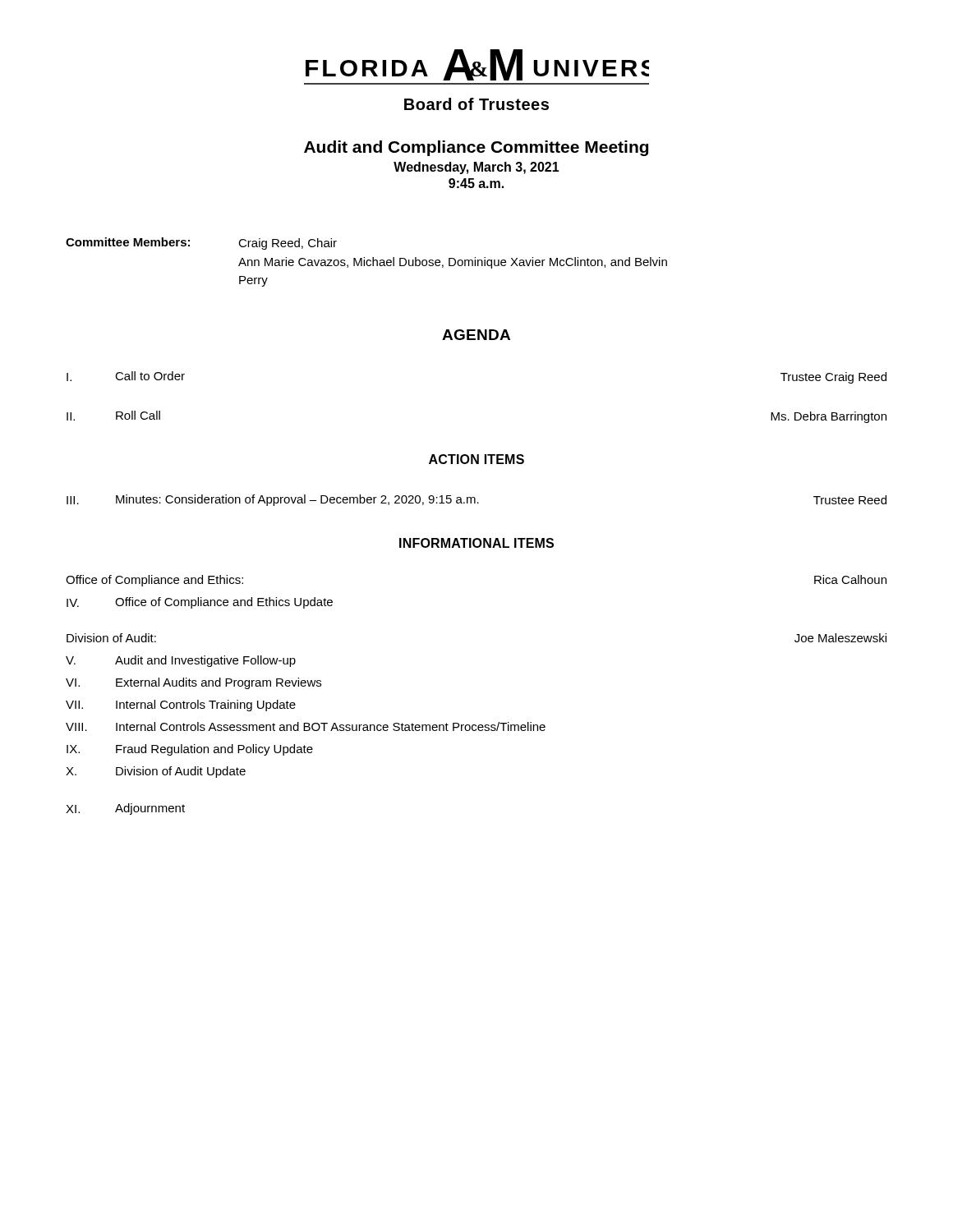Locate the text "V. Audit and Investigative Follow-up"
Screen dimensions: 1232x953
(181, 661)
